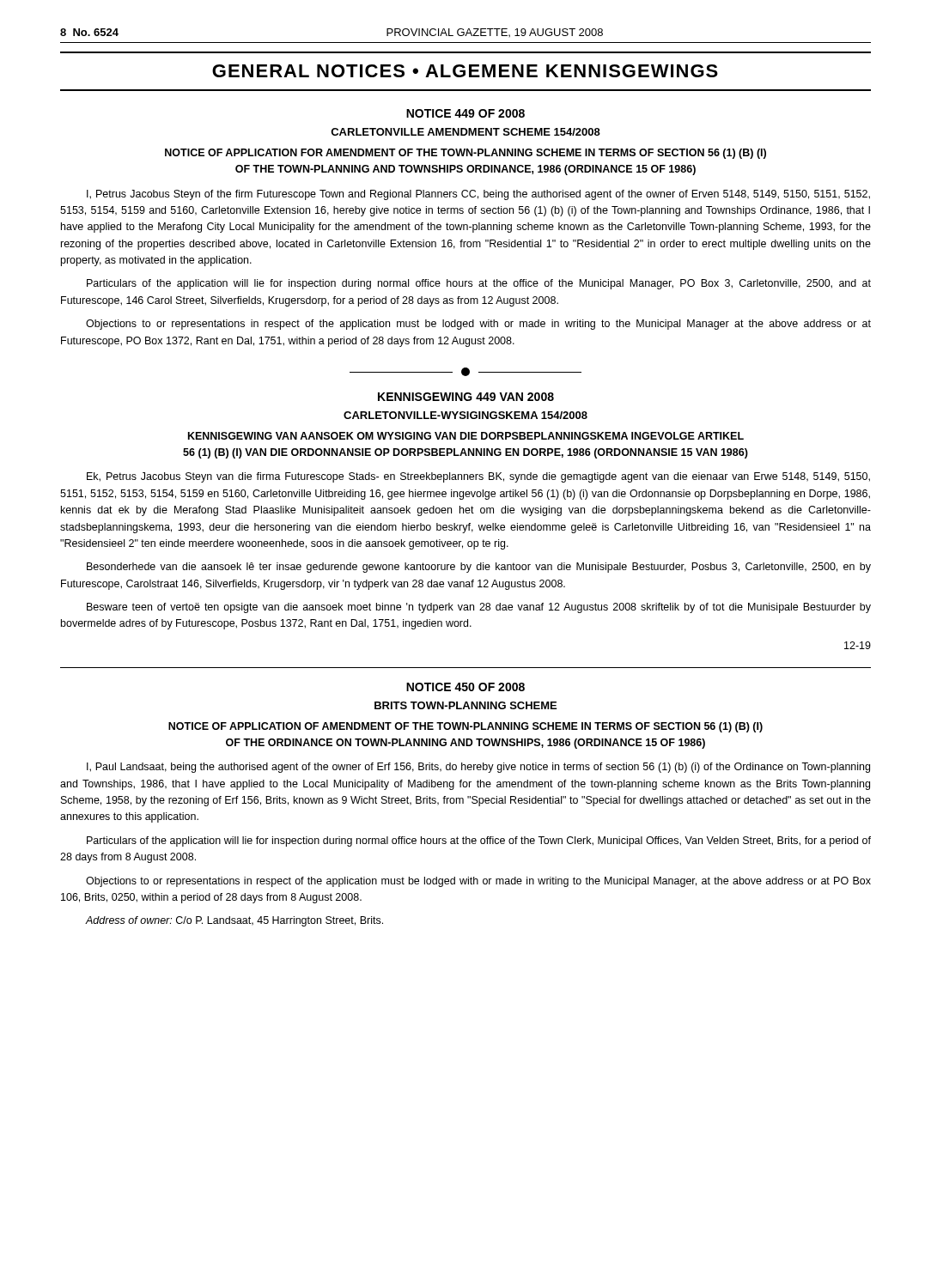Locate the text "General Notices • Algemene Kennisgewings"
Image resolution: width=931 pixels, height=1288 pixels.
(466, 71)
